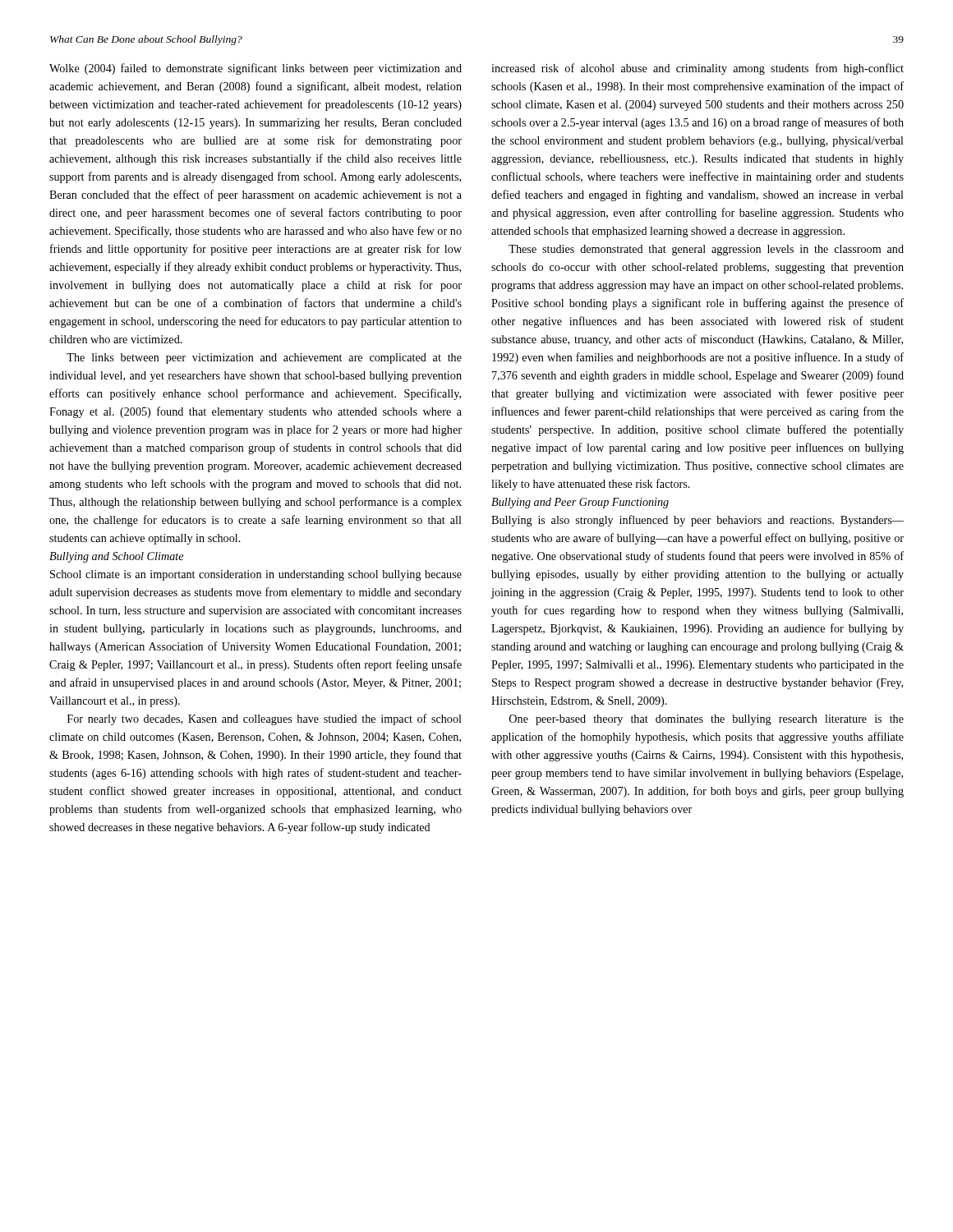Find the block starting "These studies demonstrated that"
953x1232 pixels.
click(x=698, y=366)
